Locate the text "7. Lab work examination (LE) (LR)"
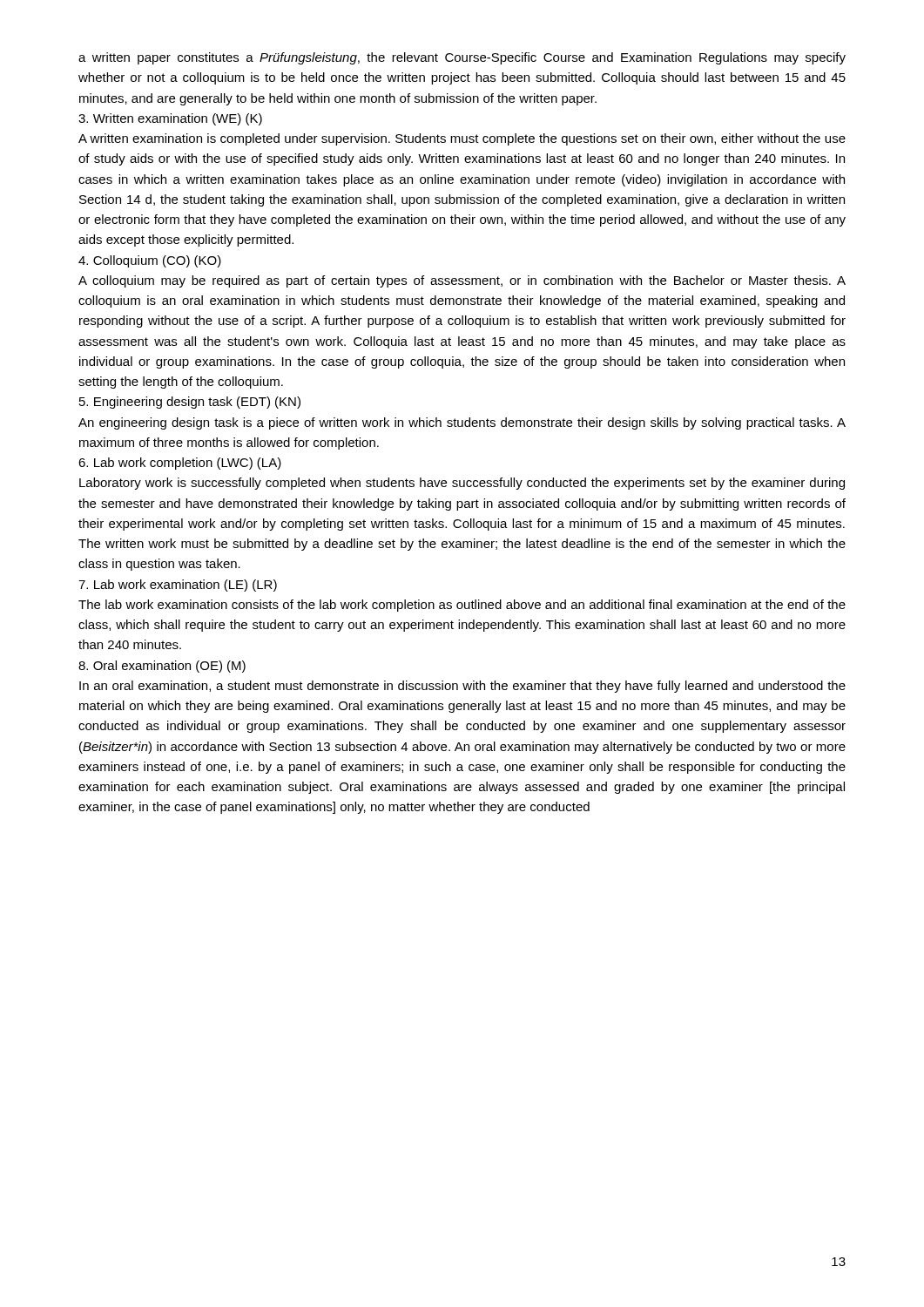 pos(178,584)
